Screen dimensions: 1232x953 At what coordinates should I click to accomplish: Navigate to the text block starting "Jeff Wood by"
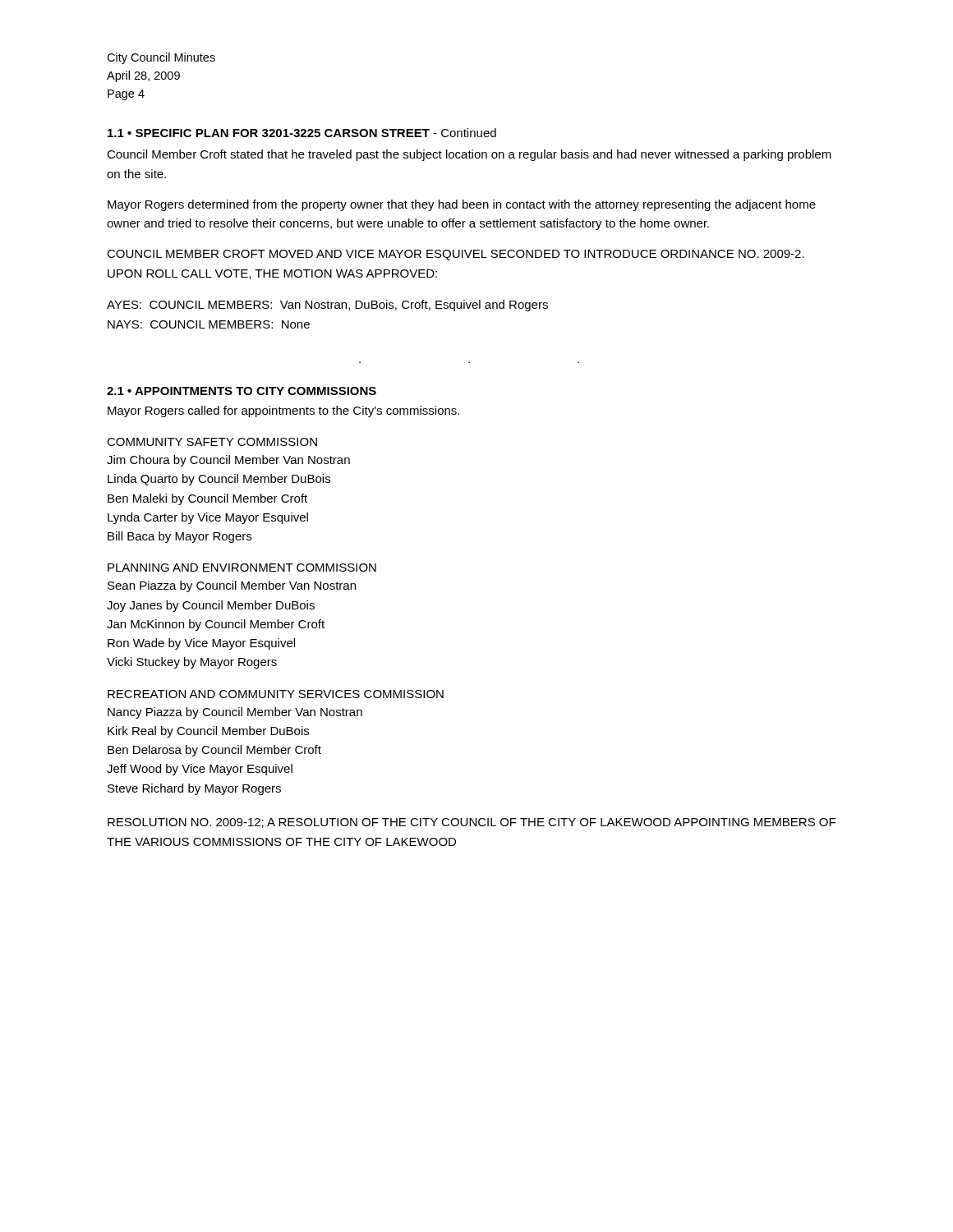coord(200,769)
